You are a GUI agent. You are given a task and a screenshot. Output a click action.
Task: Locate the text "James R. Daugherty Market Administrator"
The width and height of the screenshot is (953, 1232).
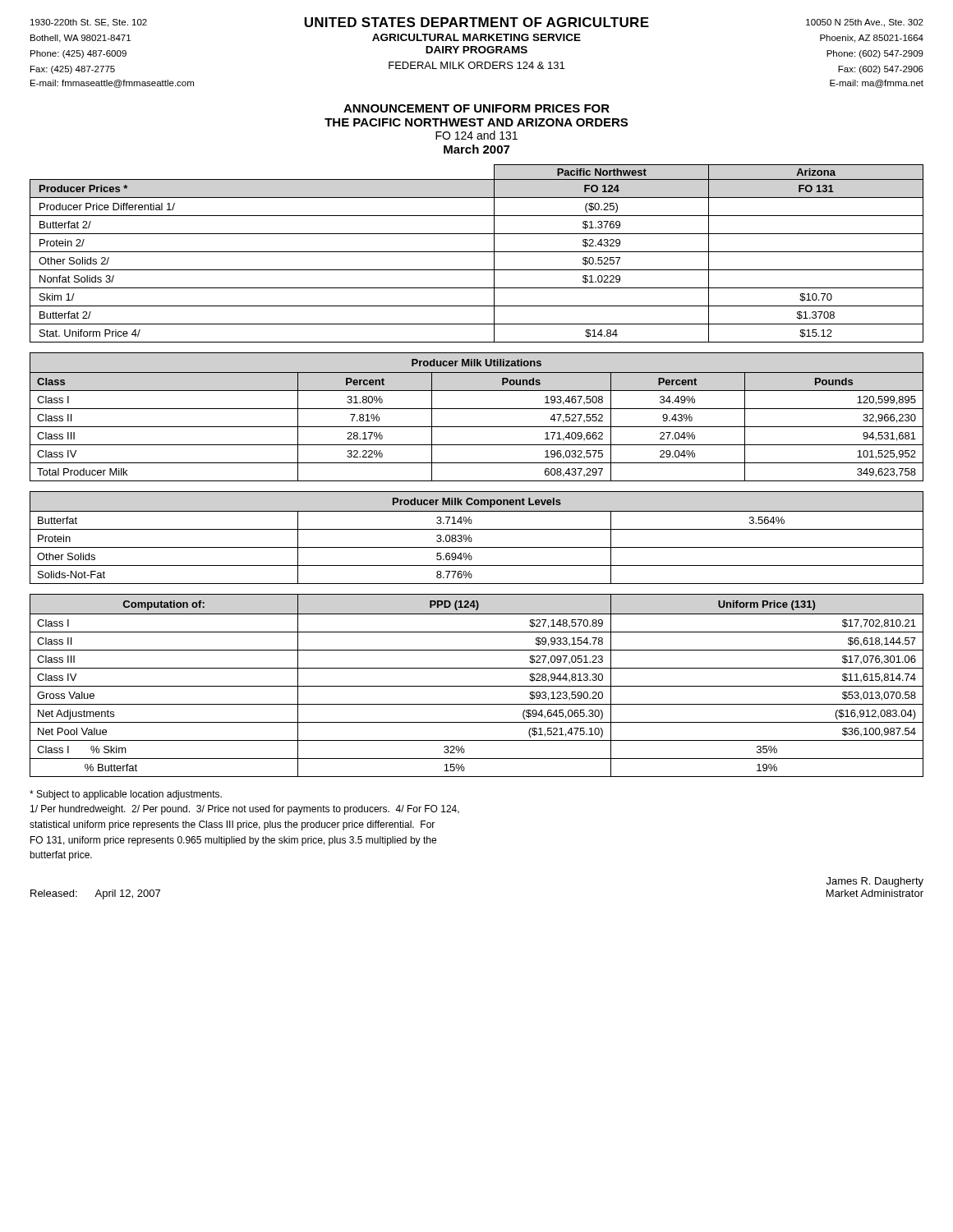coord(874,887)
